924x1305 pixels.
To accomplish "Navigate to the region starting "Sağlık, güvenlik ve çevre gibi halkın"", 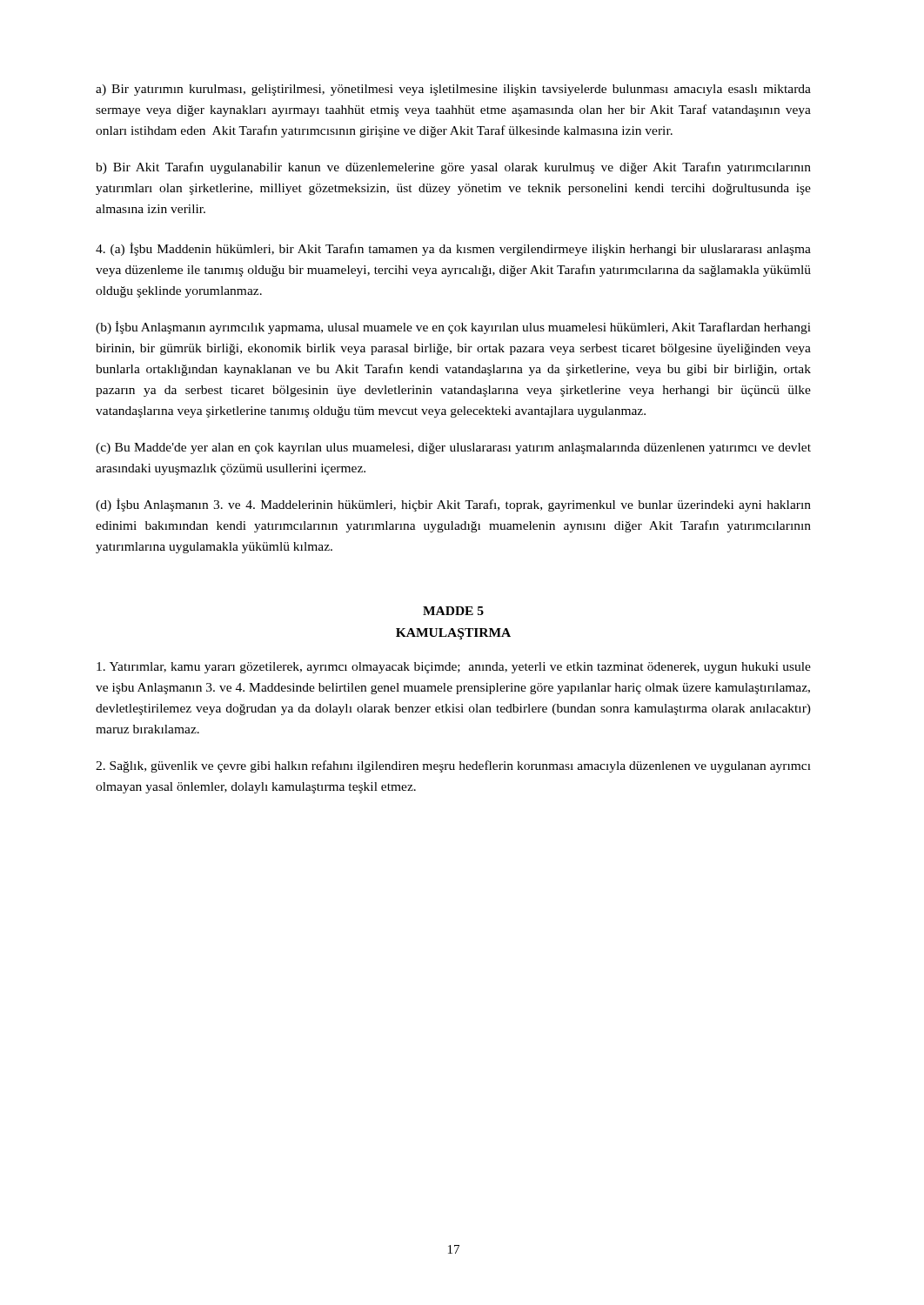I will (x=453, y=776).
